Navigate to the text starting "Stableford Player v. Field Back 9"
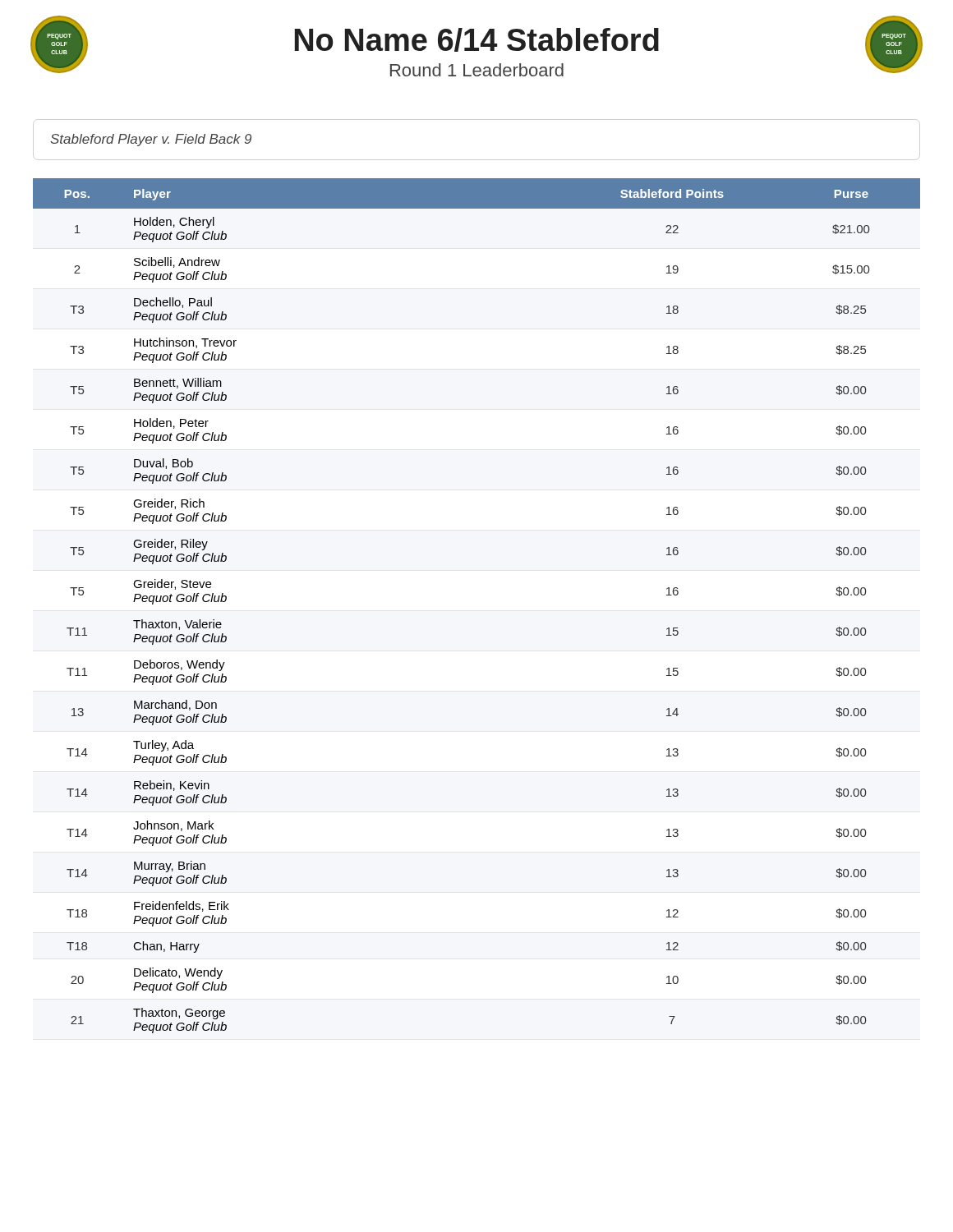The width and height of the screenshot is (953, 1232). [x=151, y=139]
